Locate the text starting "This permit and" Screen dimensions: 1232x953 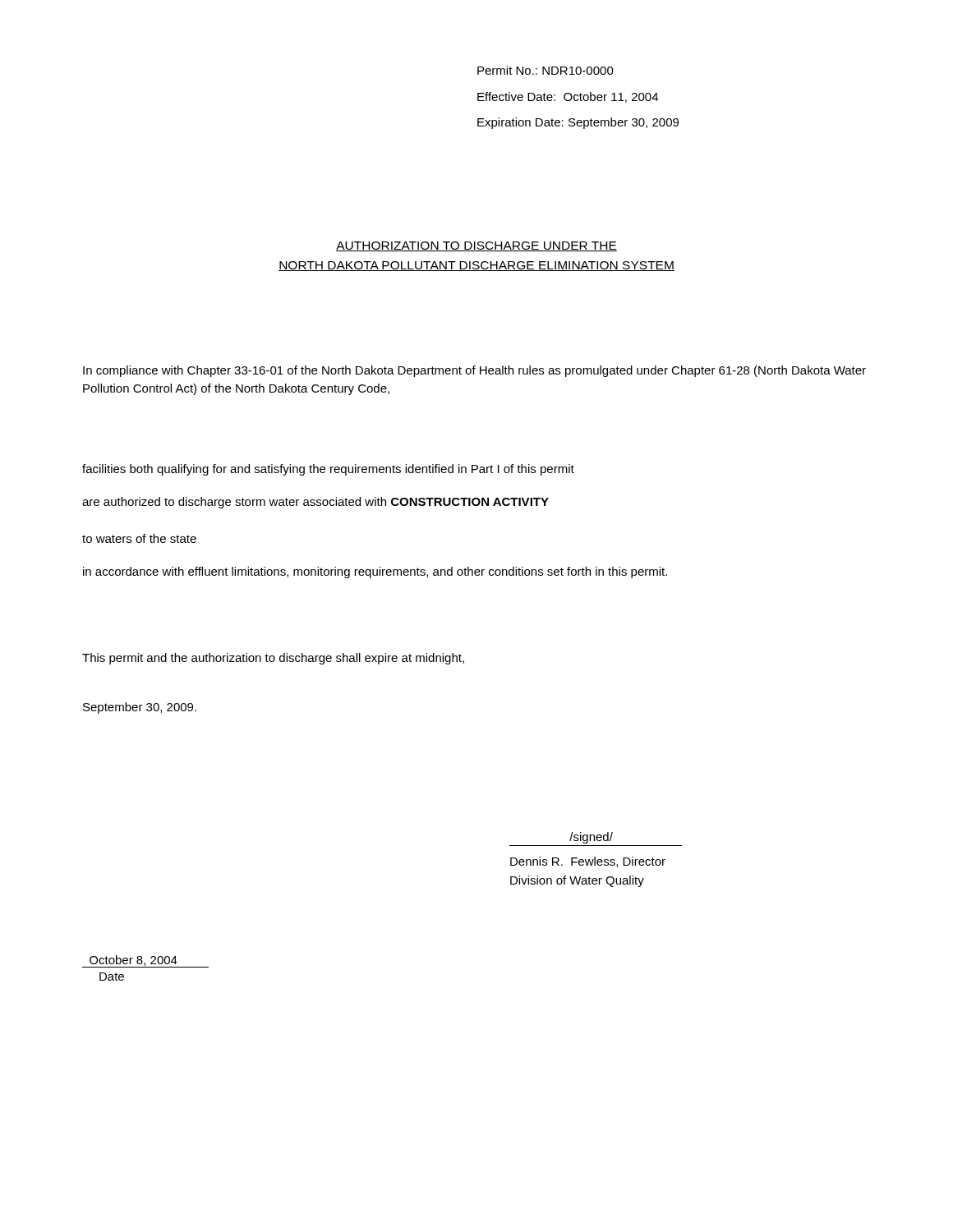274,657
